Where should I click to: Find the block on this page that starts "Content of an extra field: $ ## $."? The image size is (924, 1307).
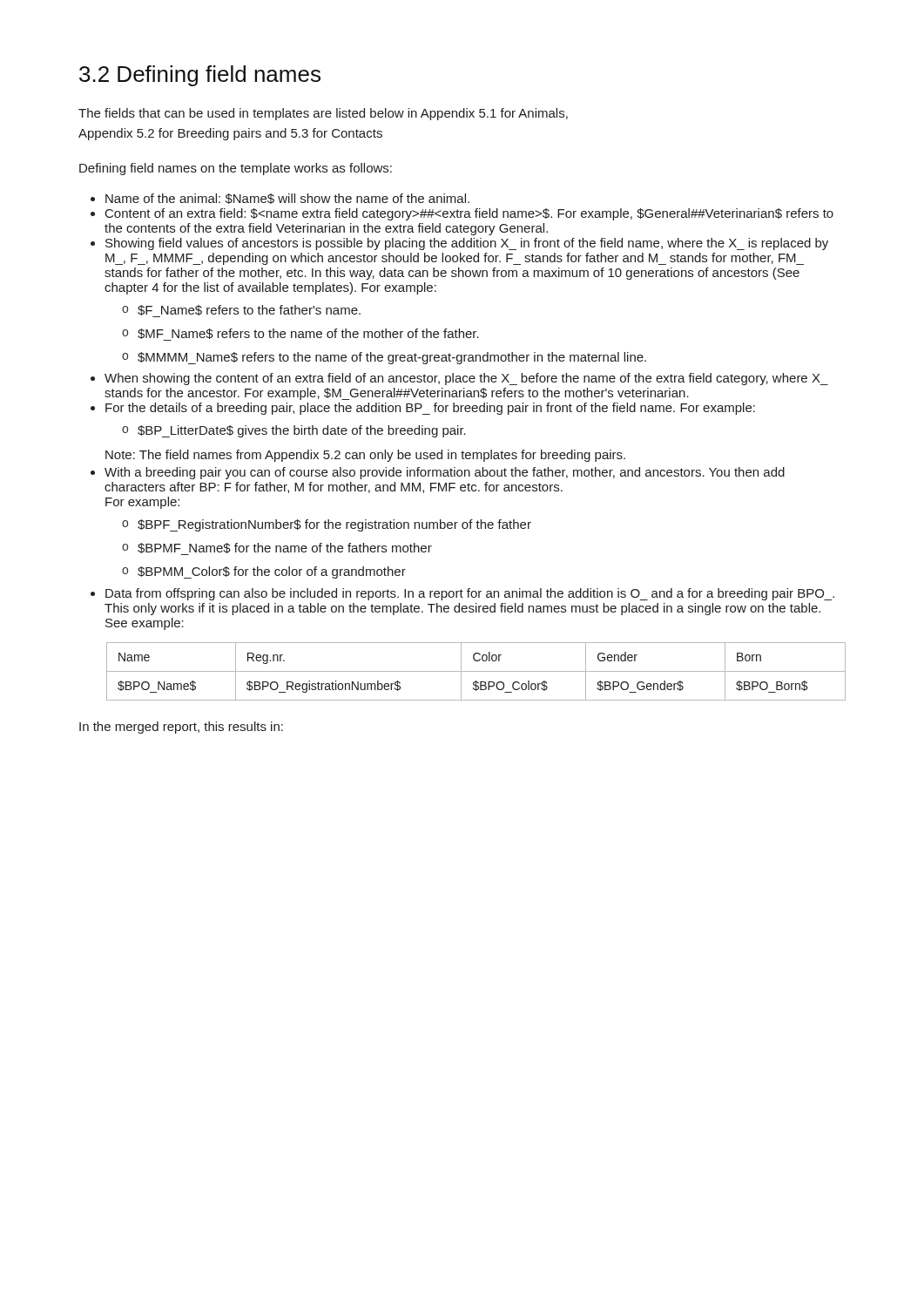click(x=475, y=220)
